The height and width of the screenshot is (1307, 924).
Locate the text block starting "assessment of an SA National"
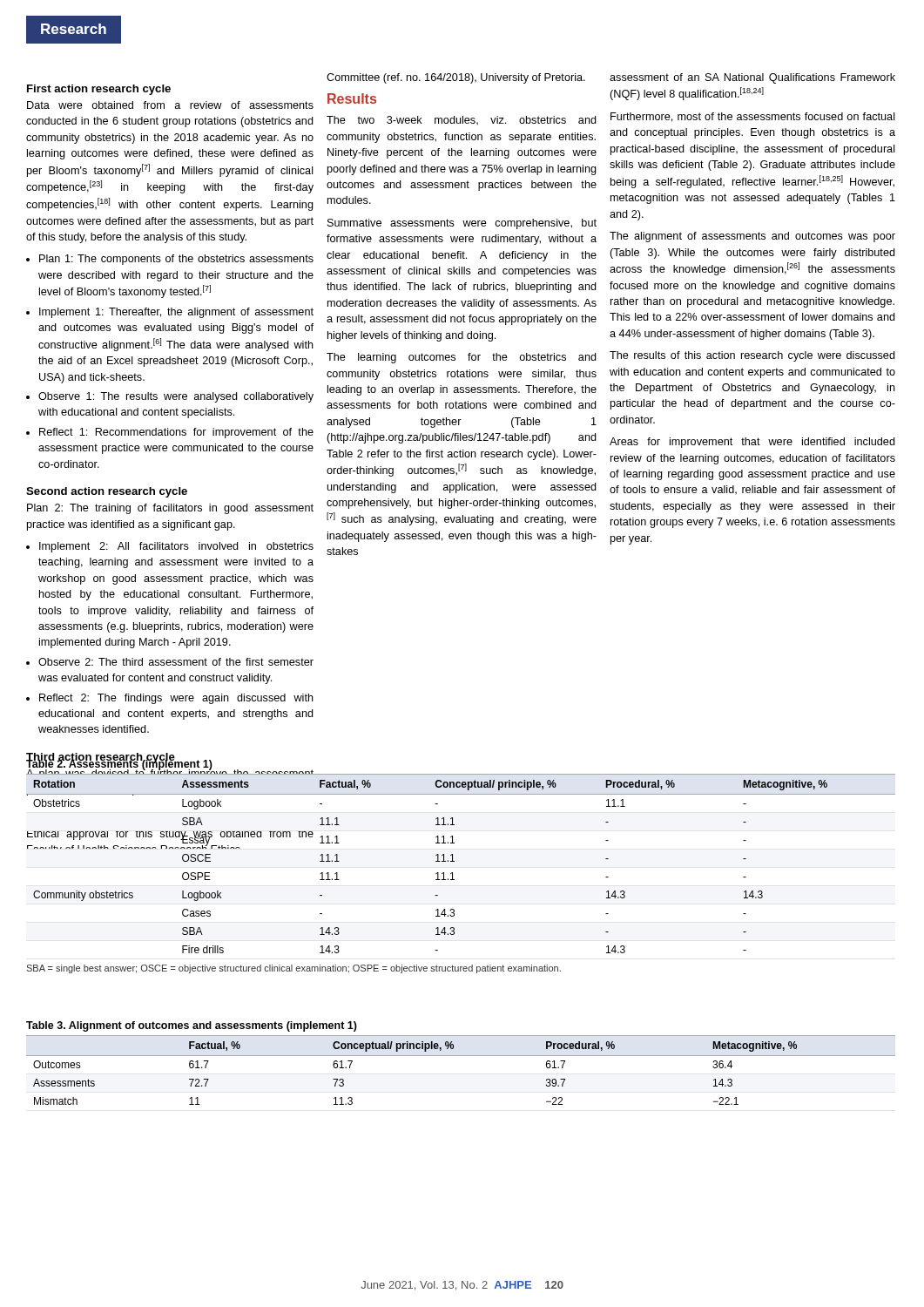point(752,86)
